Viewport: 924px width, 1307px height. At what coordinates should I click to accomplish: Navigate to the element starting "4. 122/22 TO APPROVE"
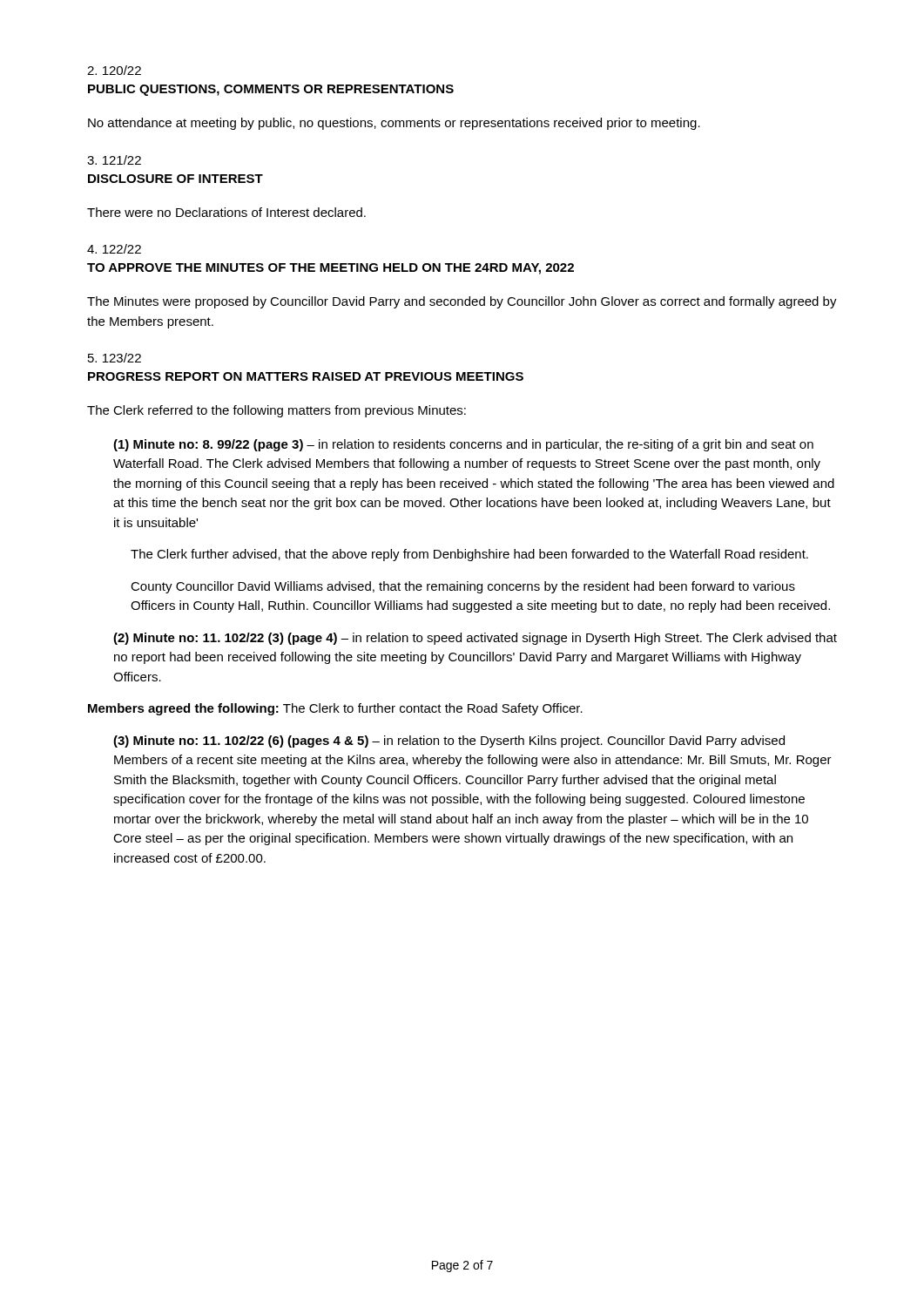[x=462, y=258]
